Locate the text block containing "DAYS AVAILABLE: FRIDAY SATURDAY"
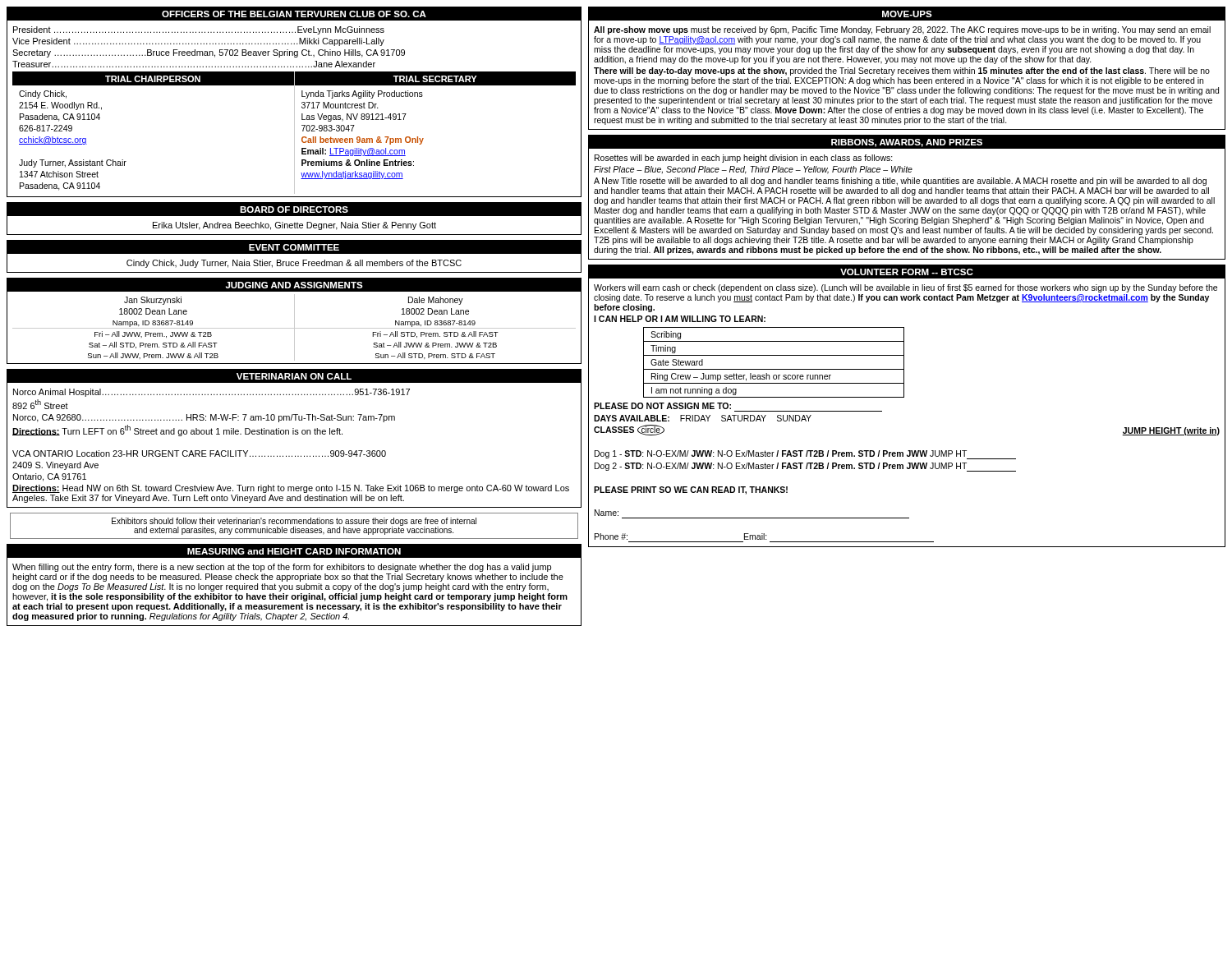This screenshot has width=1232, height=953. tap(703, 418)
